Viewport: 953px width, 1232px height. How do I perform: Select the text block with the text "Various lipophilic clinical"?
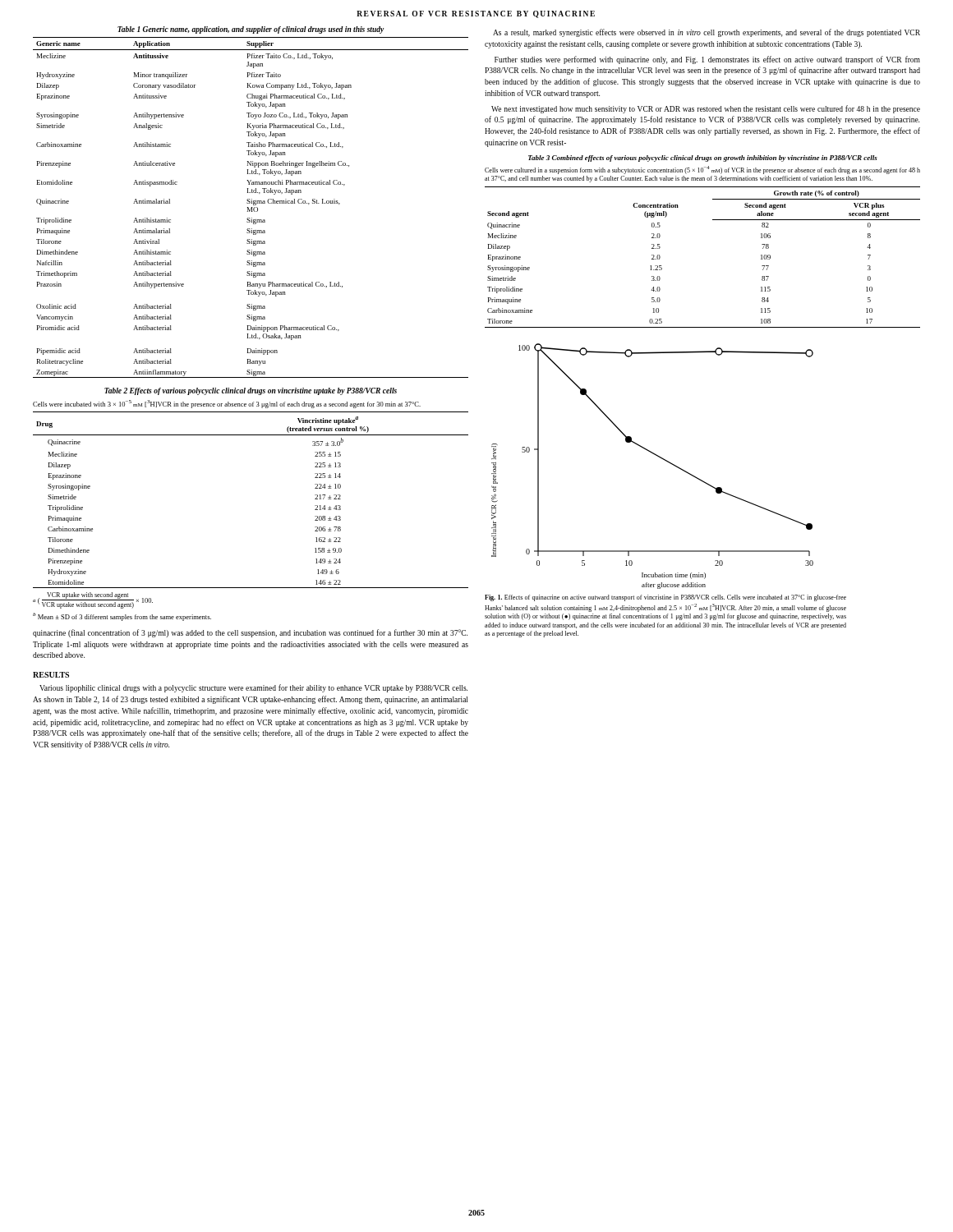click(251, 717)
